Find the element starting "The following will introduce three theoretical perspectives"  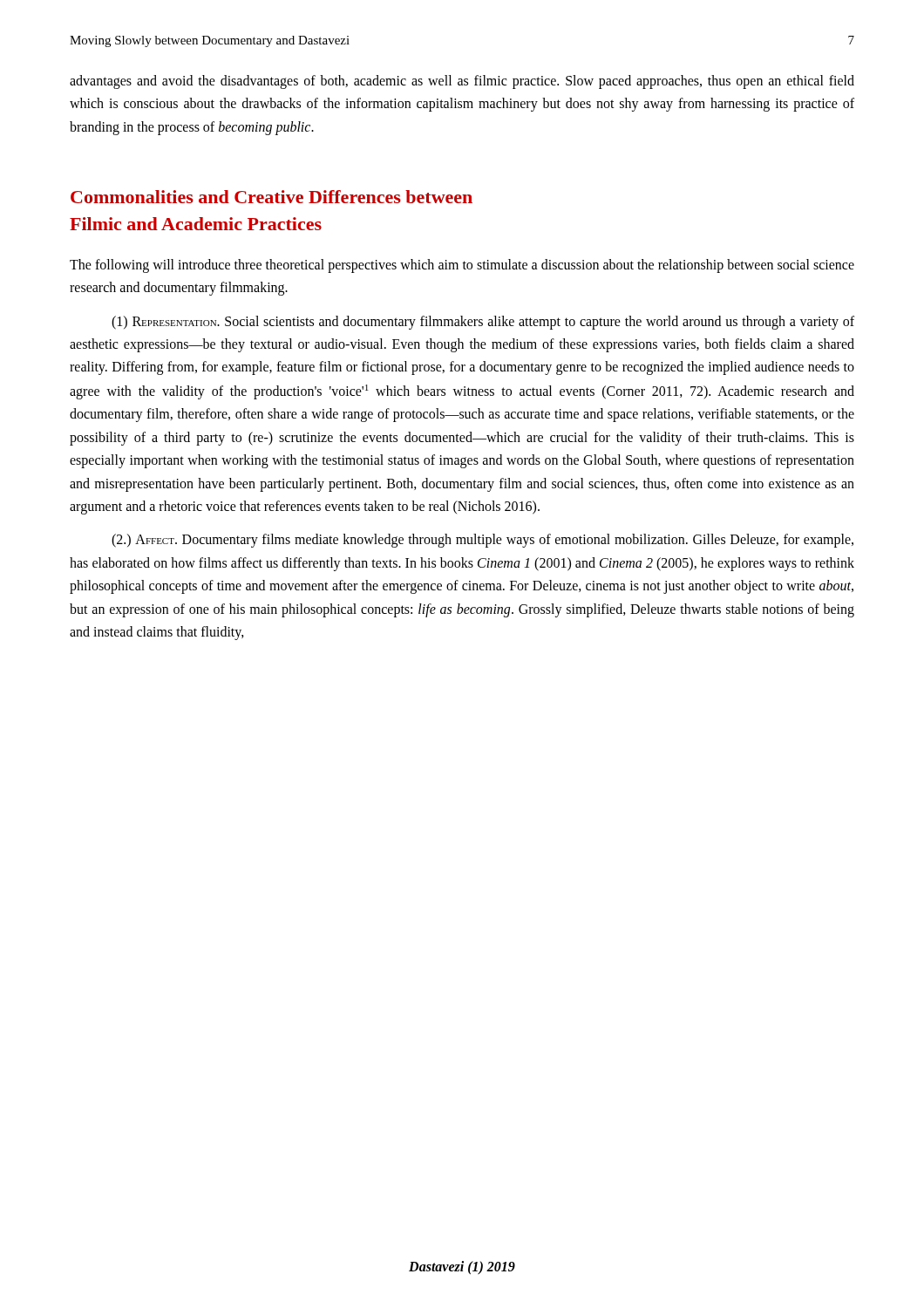(462, 276)
